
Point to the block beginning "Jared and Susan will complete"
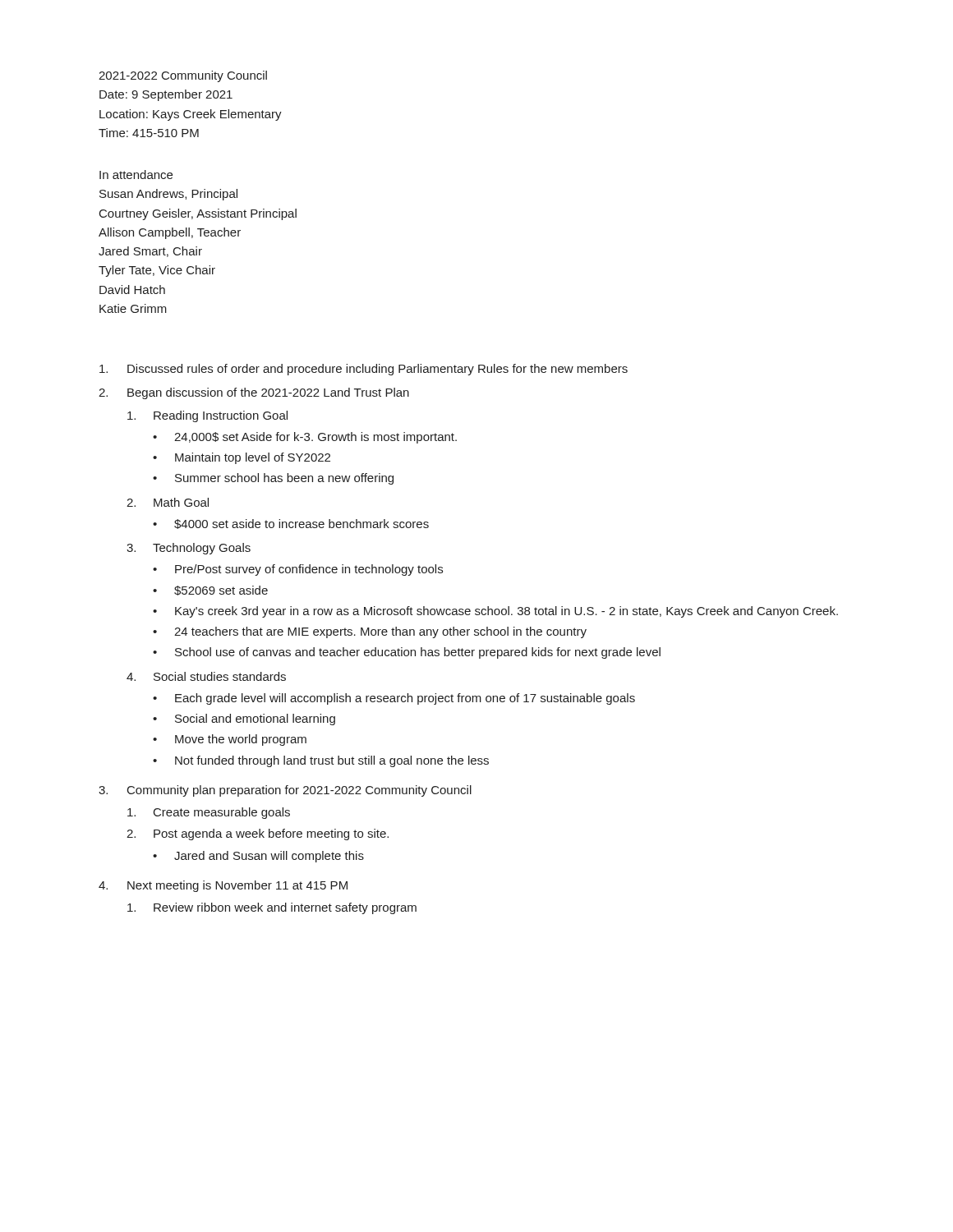pyautogui.click(x=269, y=855)
